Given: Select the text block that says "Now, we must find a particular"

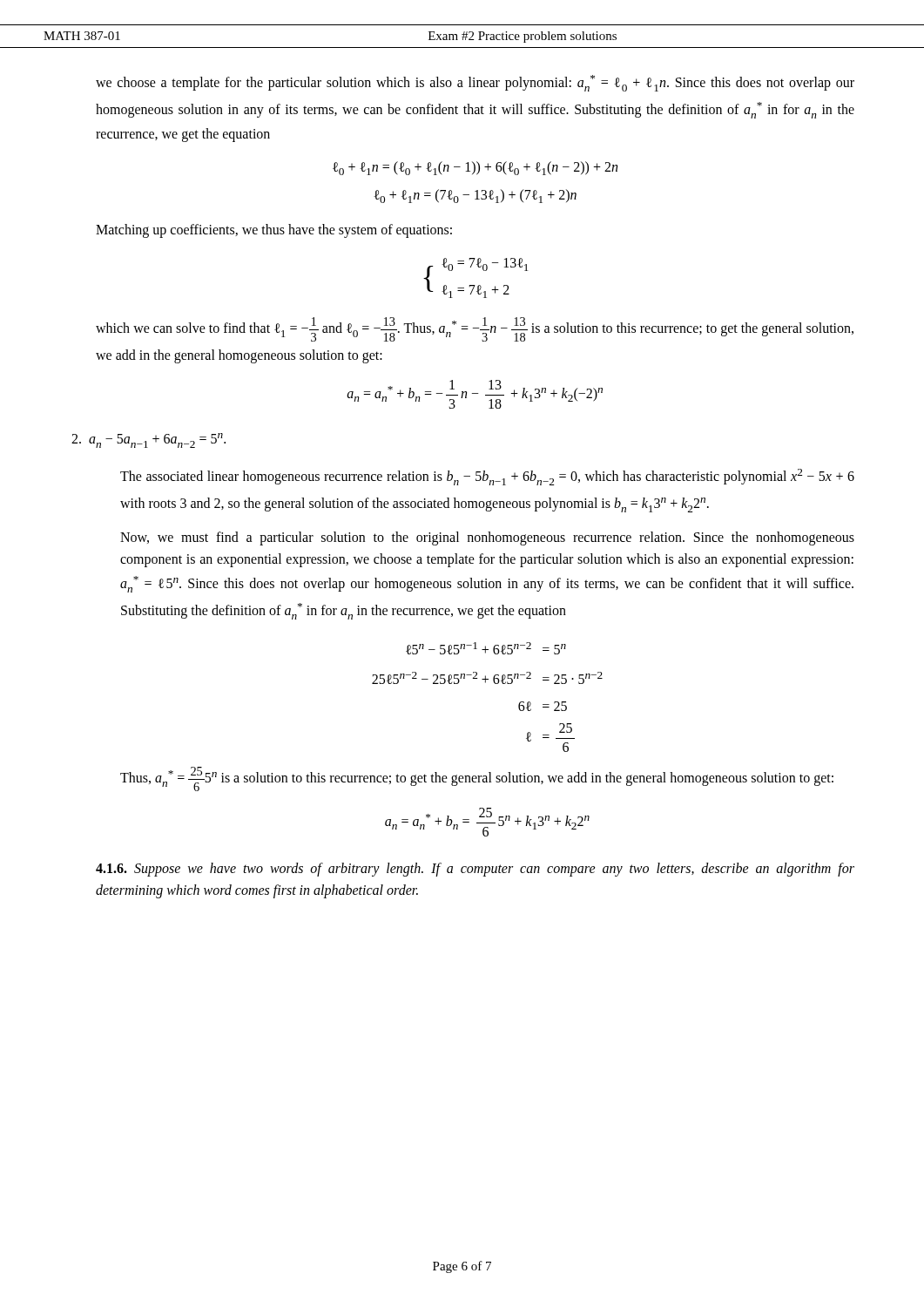Looking at the screenshot, I should [487, 576].
